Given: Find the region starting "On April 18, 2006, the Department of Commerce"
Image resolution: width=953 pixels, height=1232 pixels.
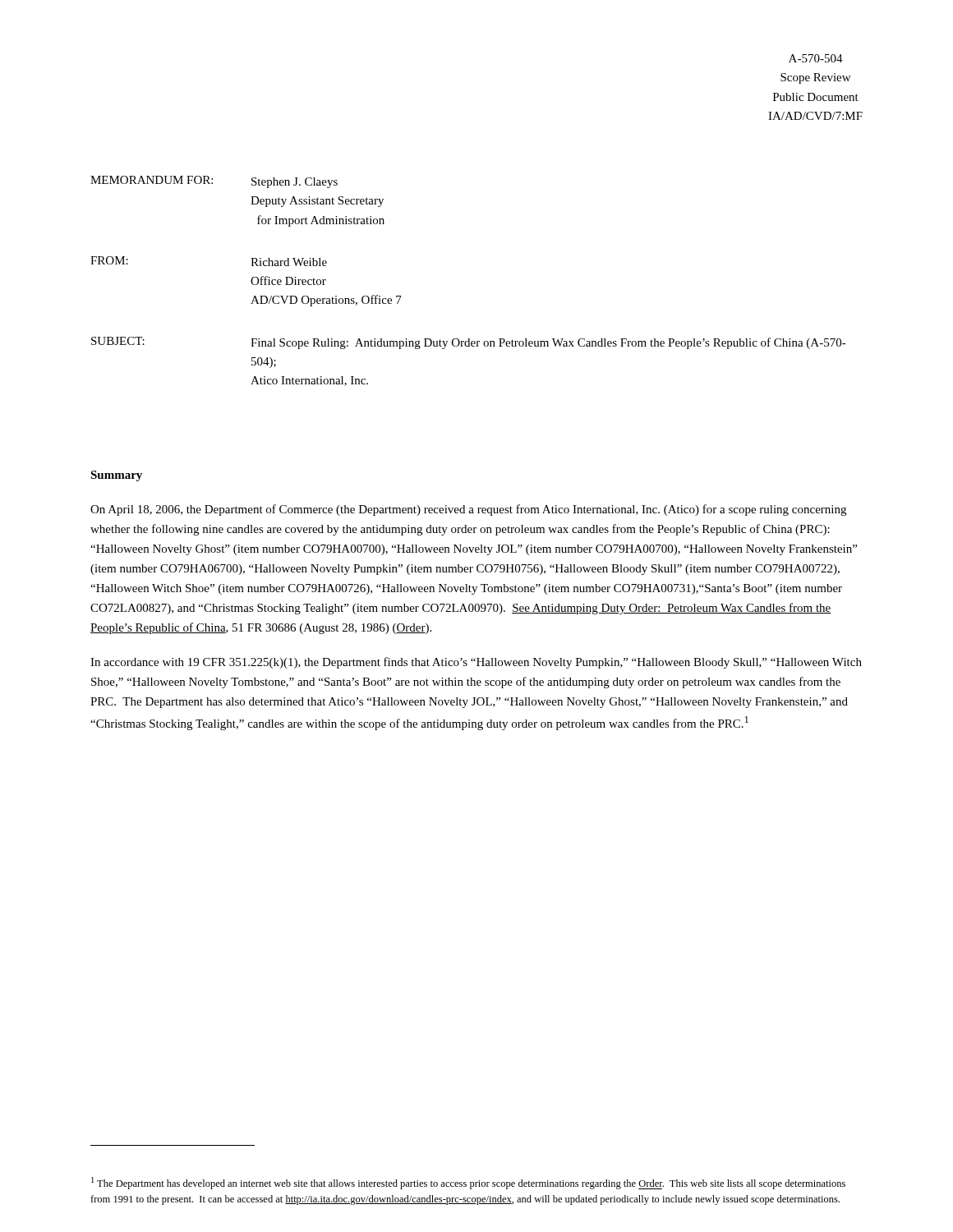Looking at the screenshot, I should tap(476, 616).
